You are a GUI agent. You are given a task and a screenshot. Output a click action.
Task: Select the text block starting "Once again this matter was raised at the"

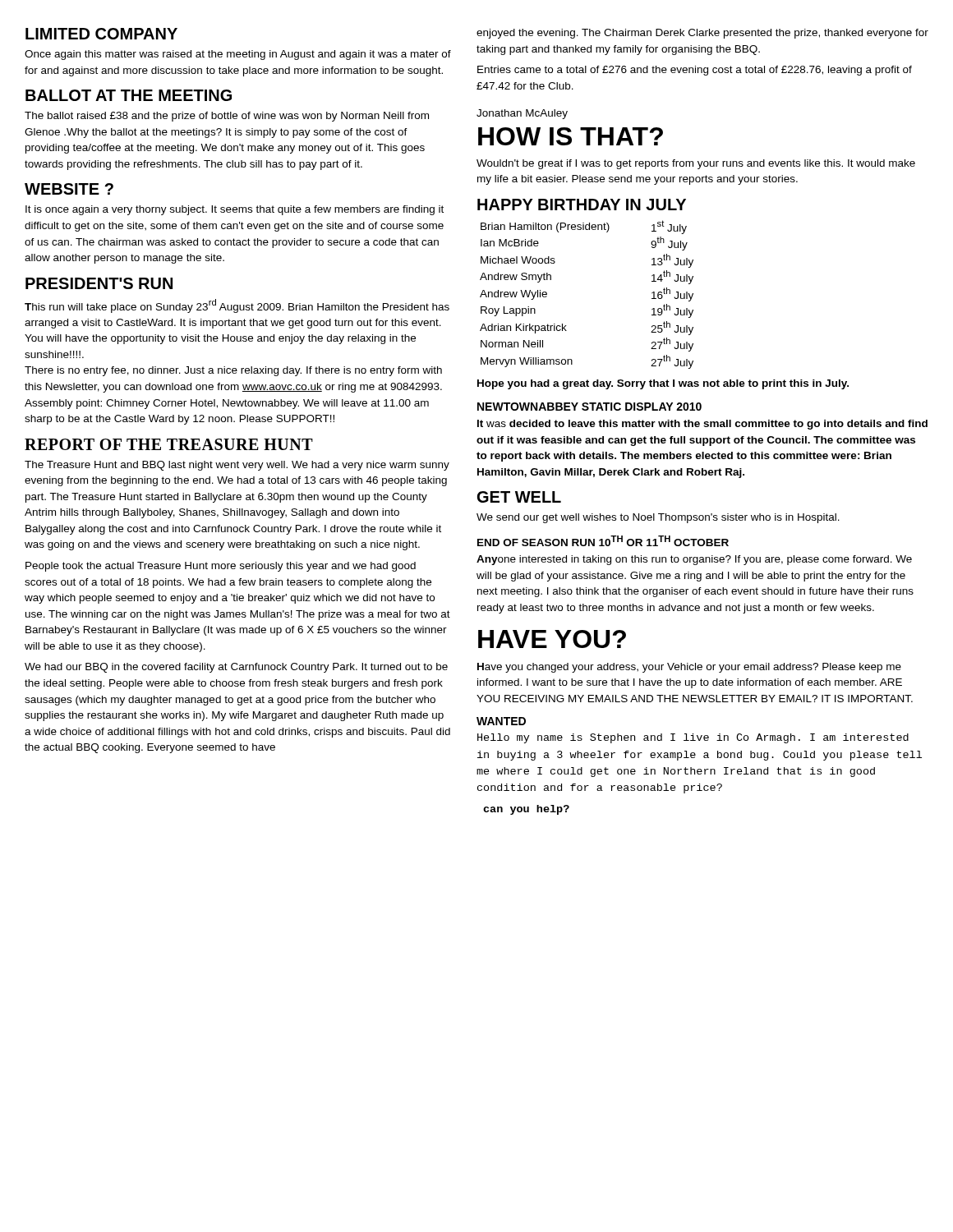coord(238,62)
